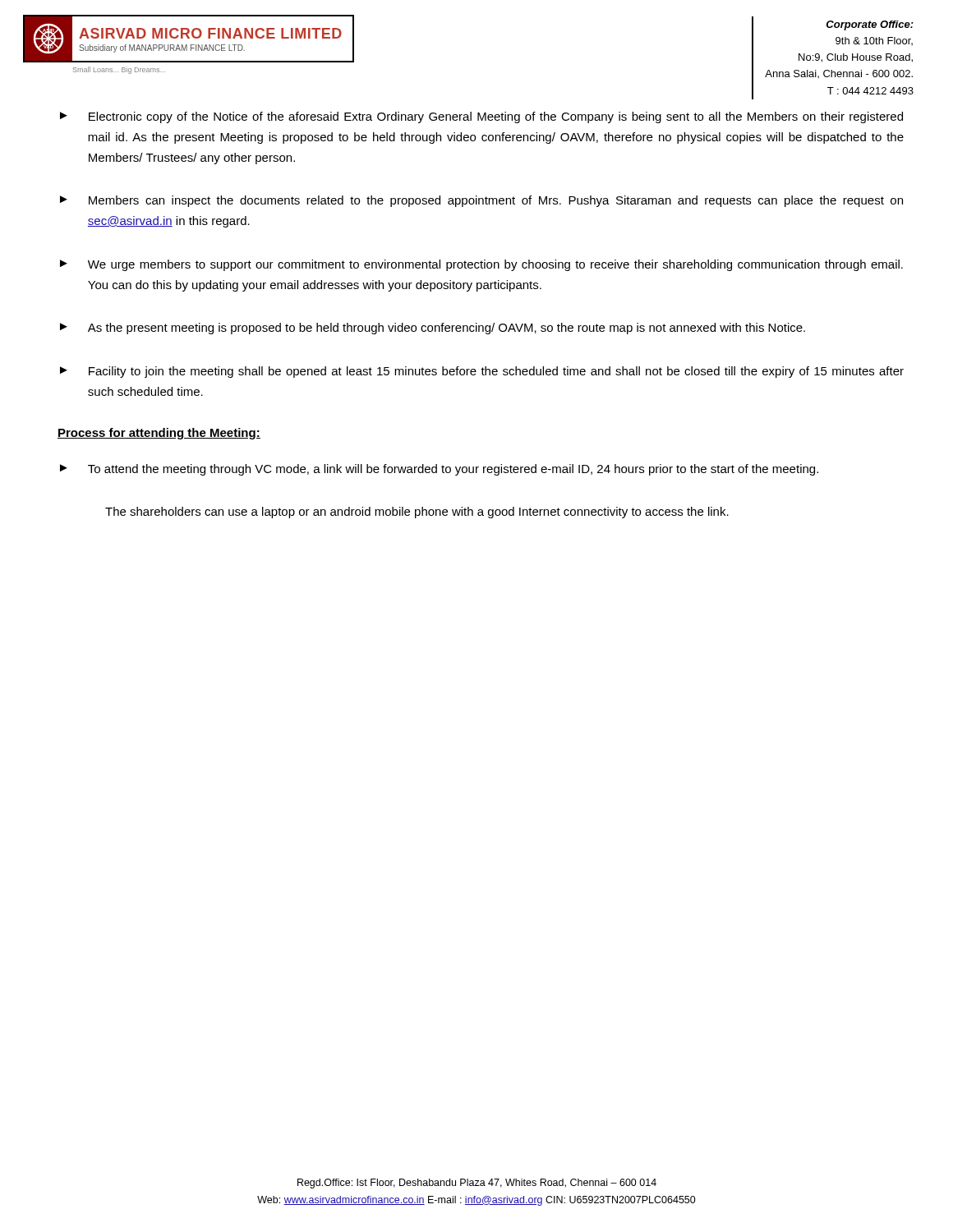Find the block on this page that starts "► To attend the meeting through VC mode,"
This screenshot has width=953, height=1232.
pyautogui.click(x=481, y=469)
